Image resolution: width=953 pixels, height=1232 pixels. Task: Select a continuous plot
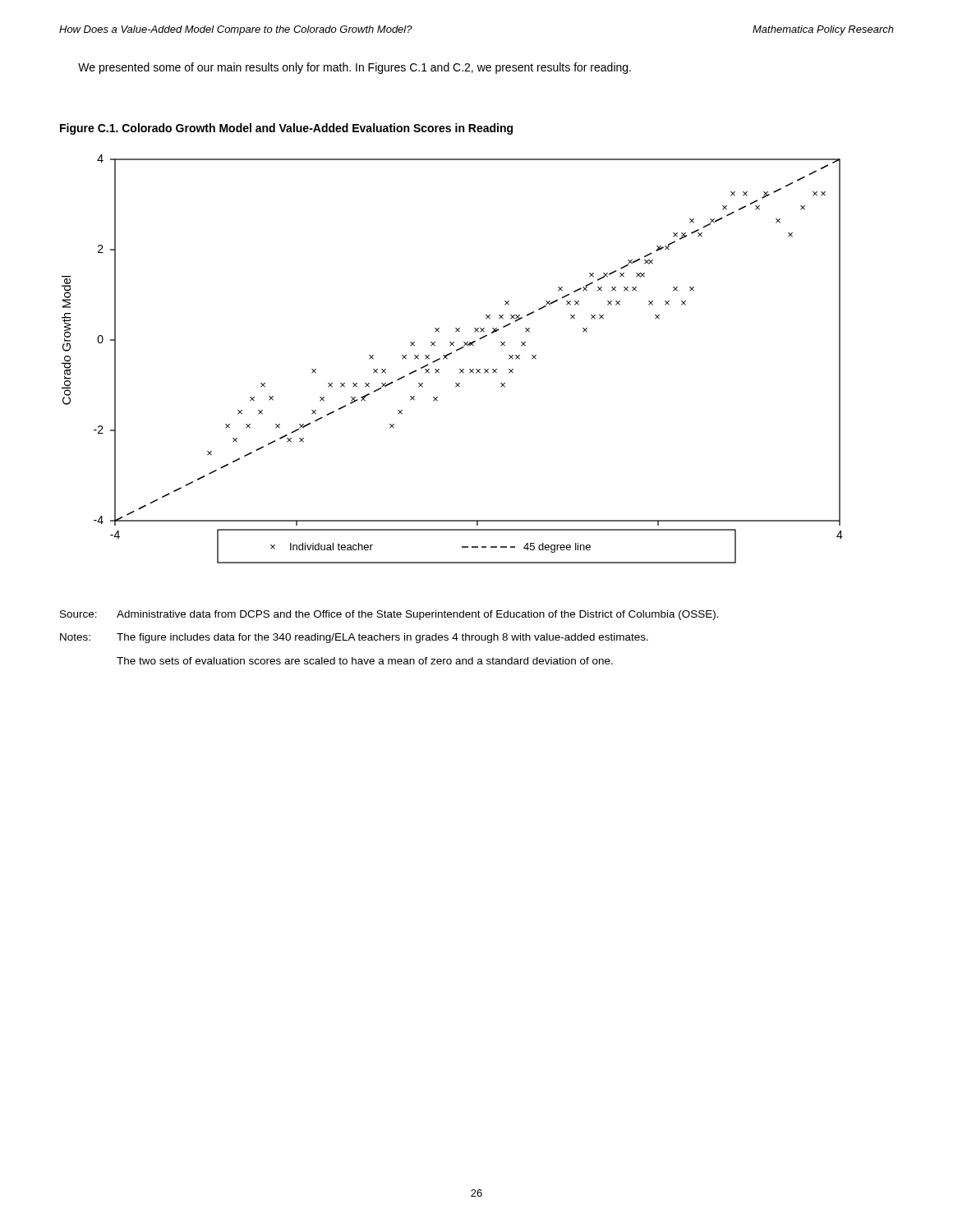tap(476, 368)
